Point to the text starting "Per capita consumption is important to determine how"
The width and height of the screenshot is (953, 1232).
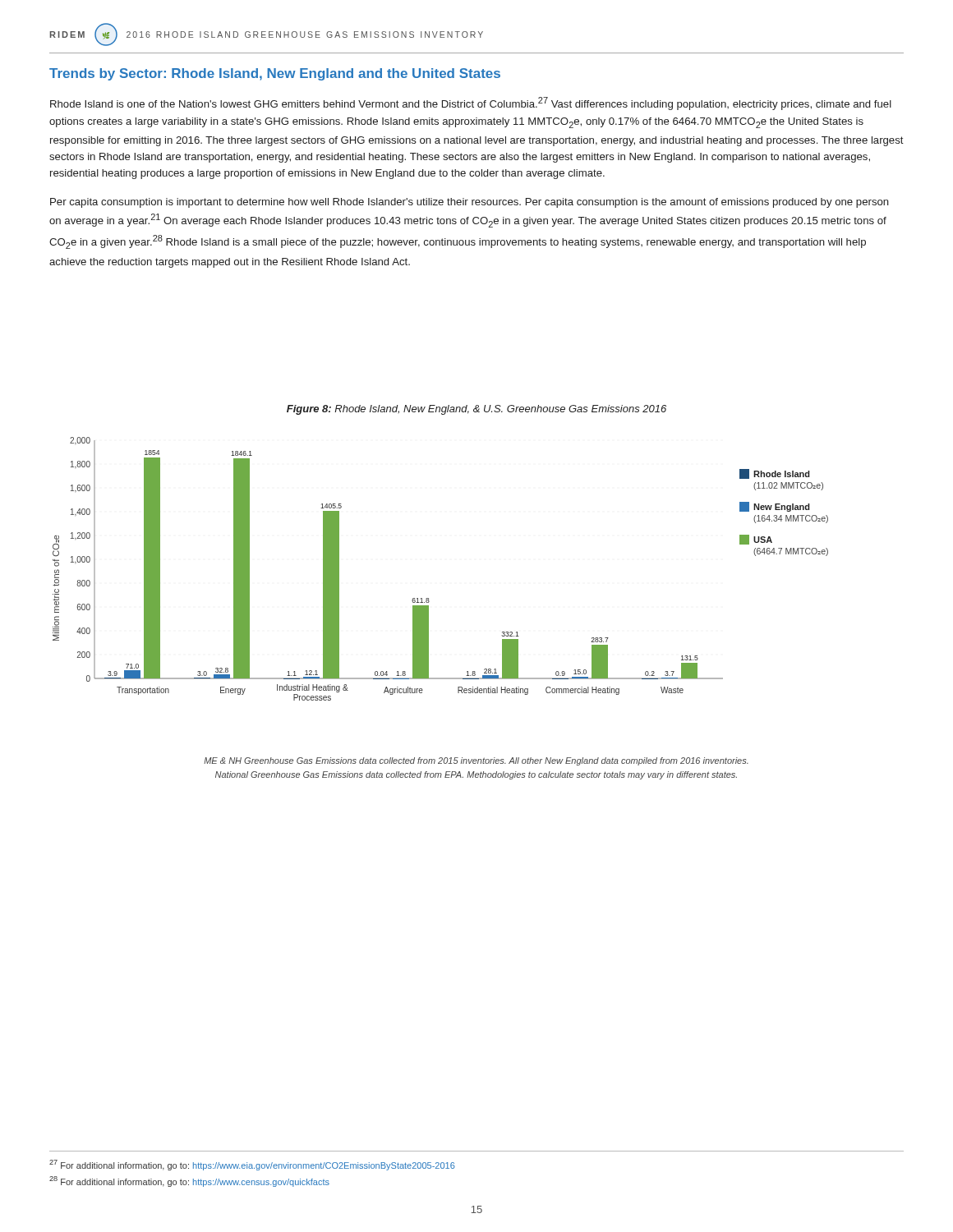coord(469,231)
